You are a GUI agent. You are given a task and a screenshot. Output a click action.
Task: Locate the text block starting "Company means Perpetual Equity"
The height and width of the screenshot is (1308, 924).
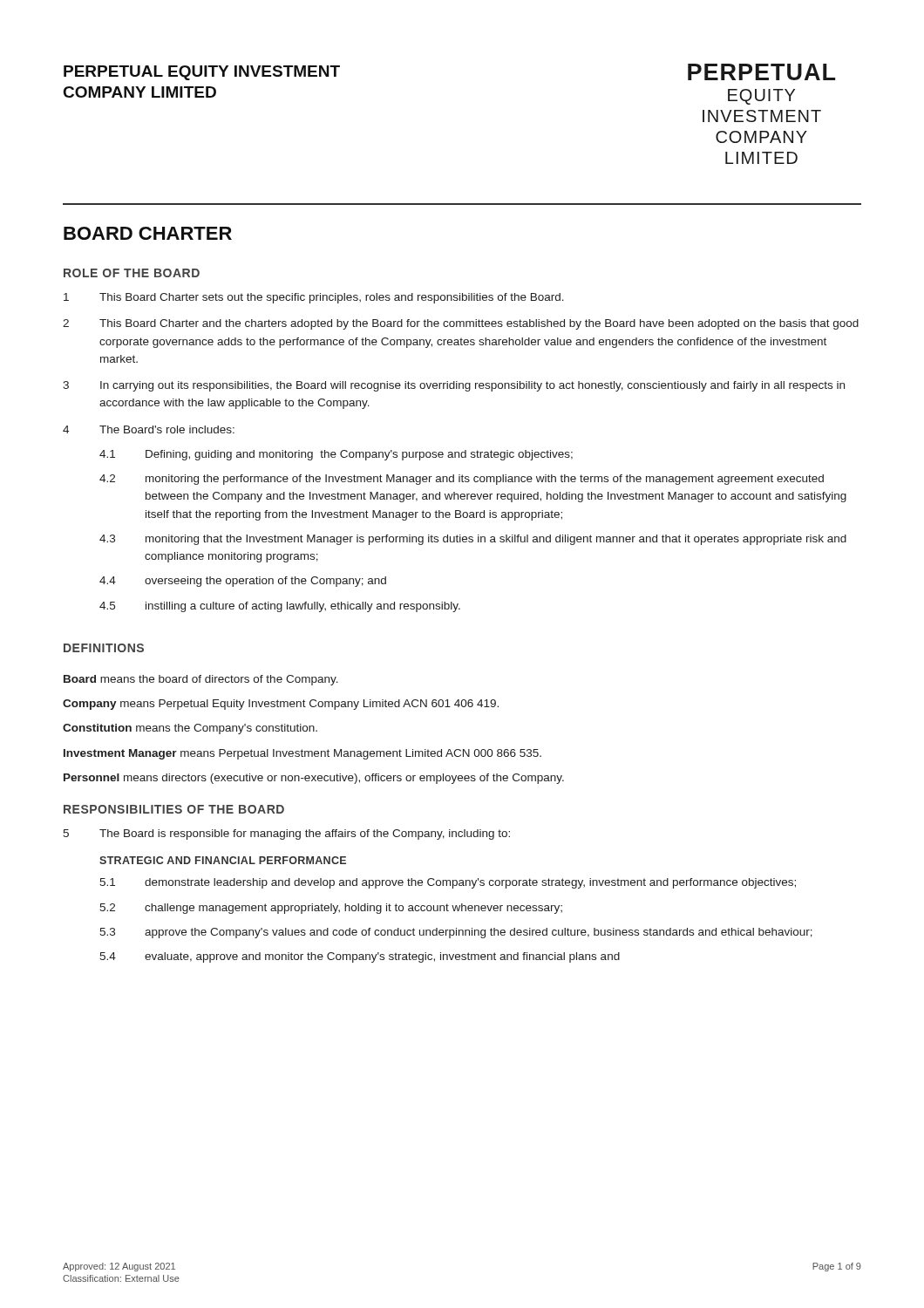coord(281,703)
